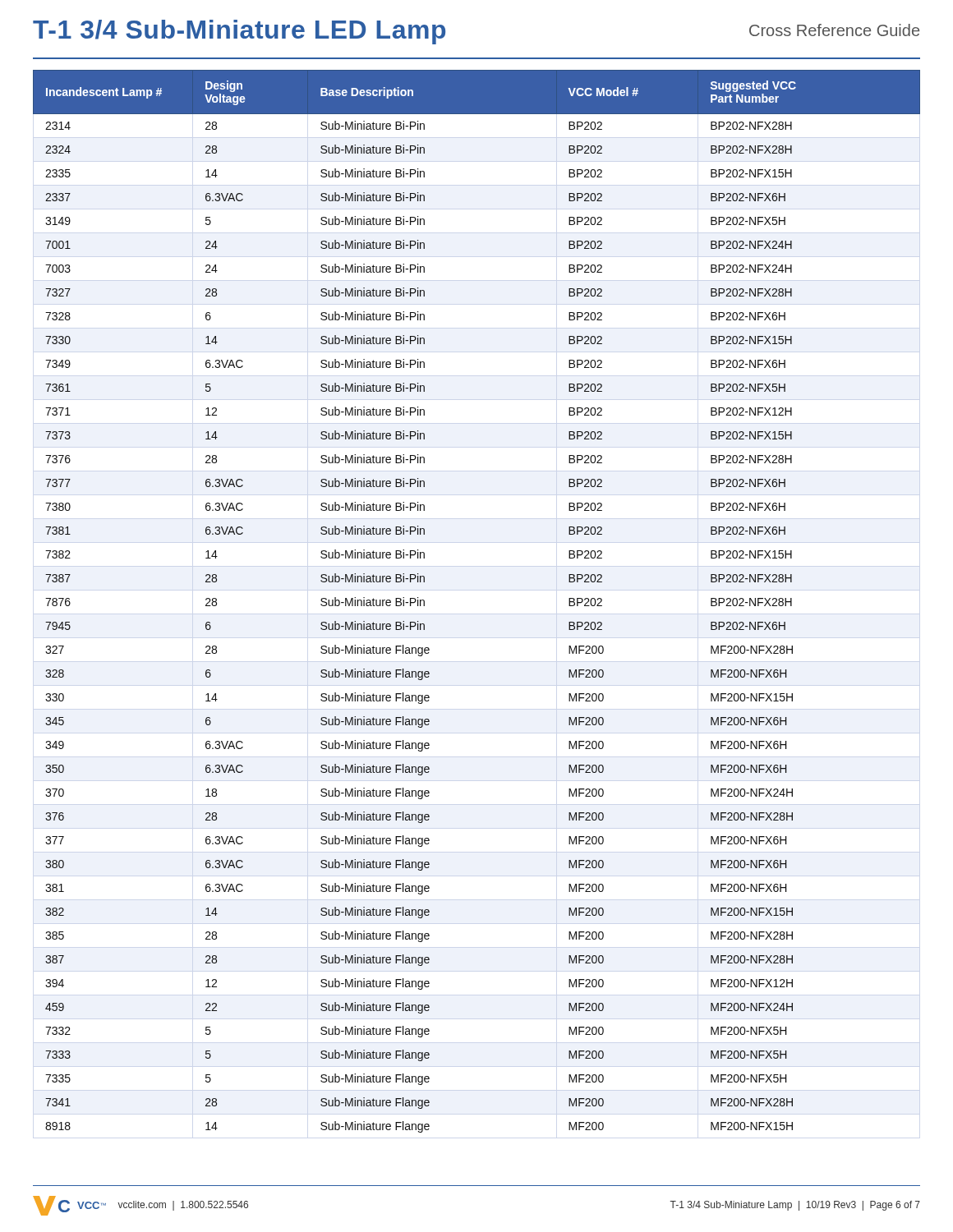Find the table that mentions "Sub-Miniature Flange"
The height and width of the screenshot is (1232, 953).
point(476,604)
